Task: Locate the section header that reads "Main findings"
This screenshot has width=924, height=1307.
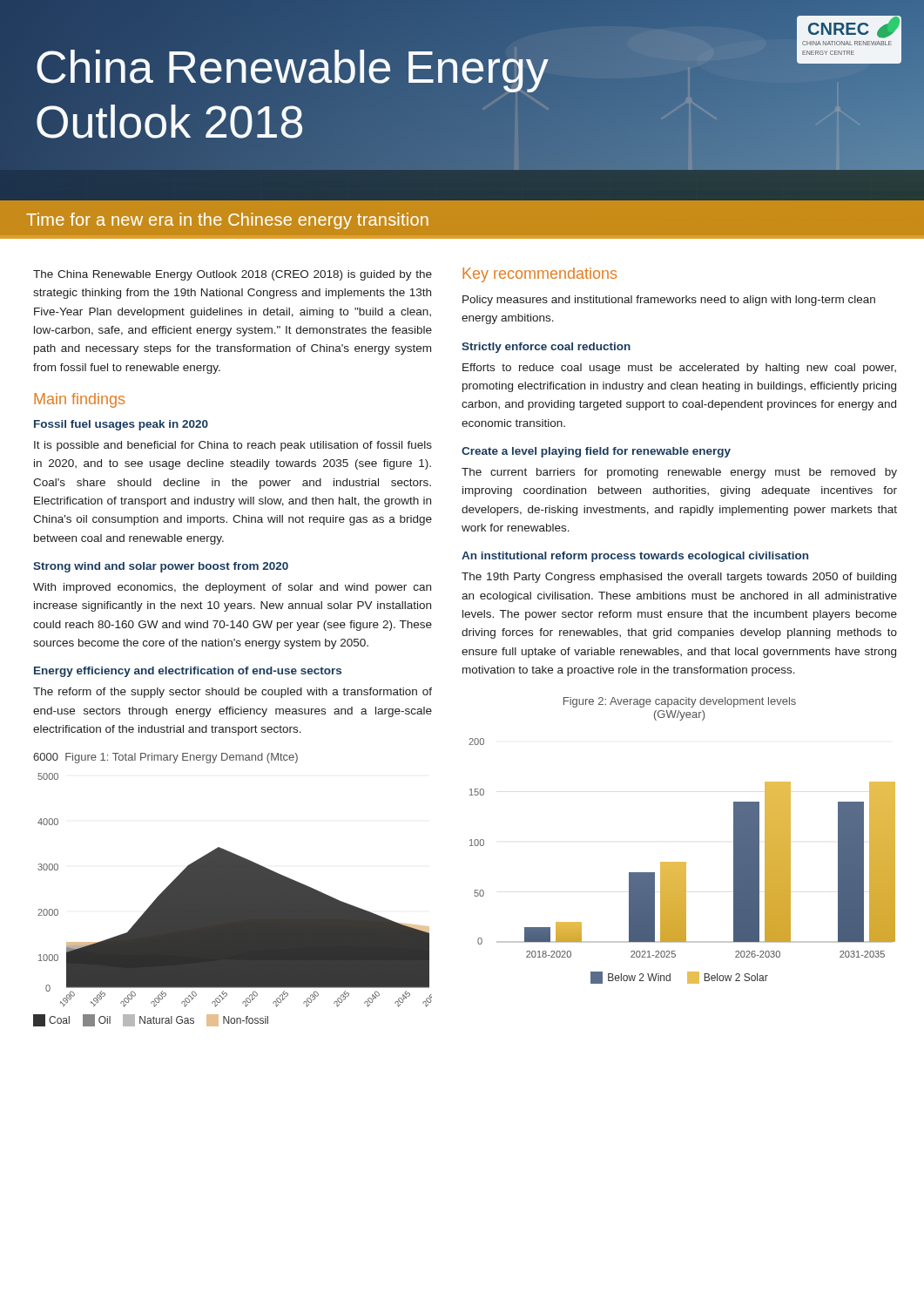Action: 79,399
